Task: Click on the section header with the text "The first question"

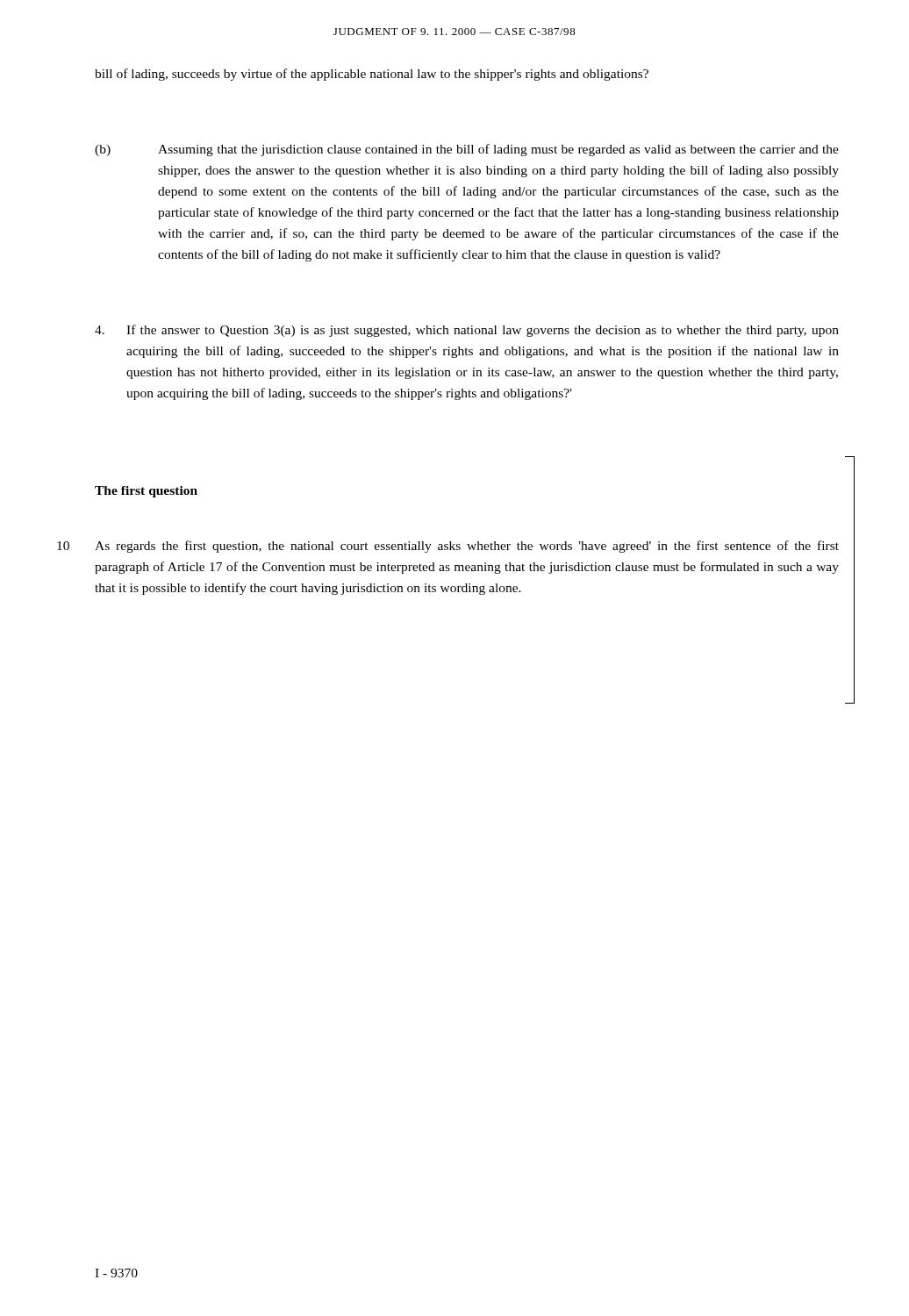Action: [146, 490]
